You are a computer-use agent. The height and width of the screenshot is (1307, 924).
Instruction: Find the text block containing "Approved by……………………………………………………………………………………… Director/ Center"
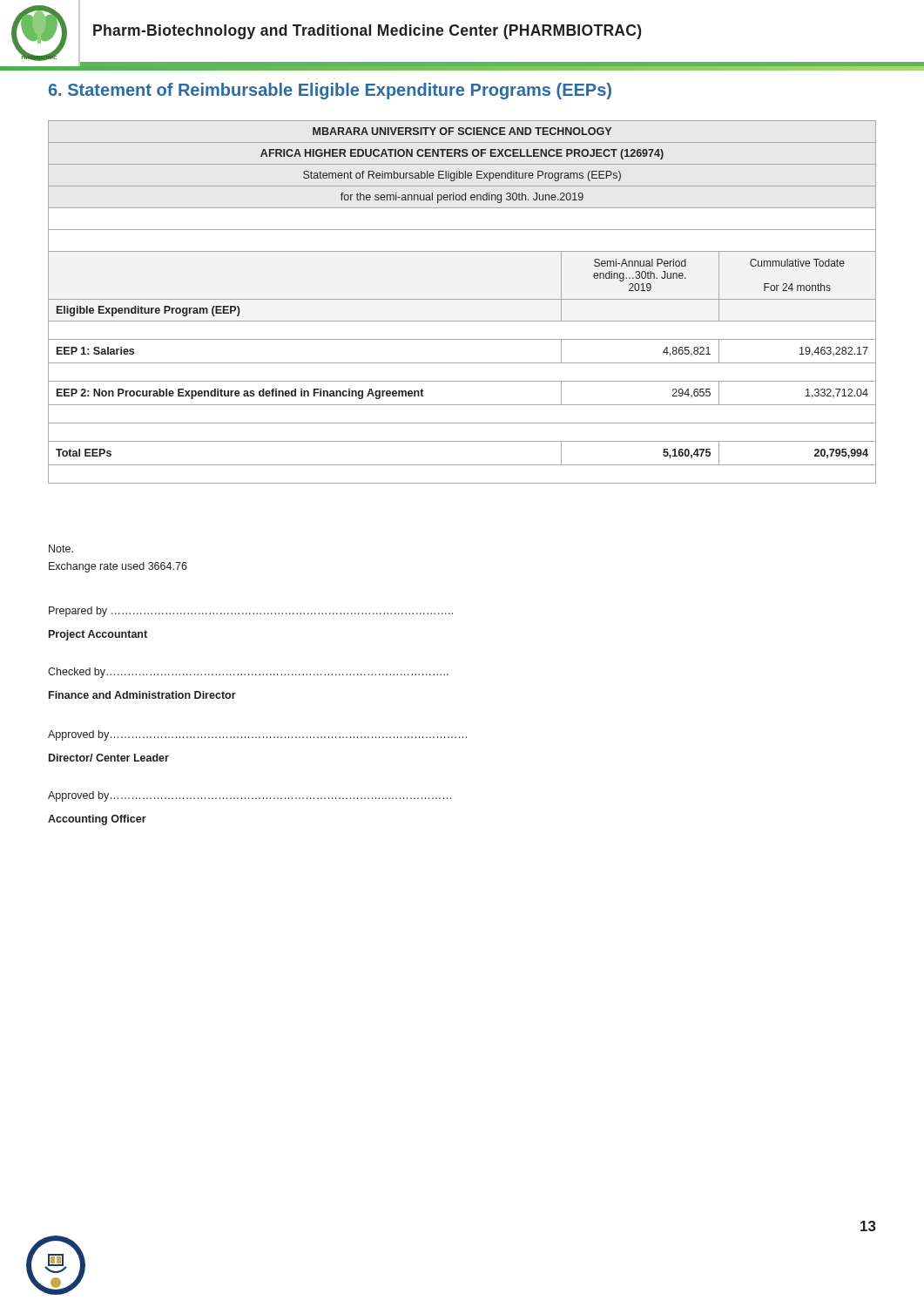(x=462, y=746)
